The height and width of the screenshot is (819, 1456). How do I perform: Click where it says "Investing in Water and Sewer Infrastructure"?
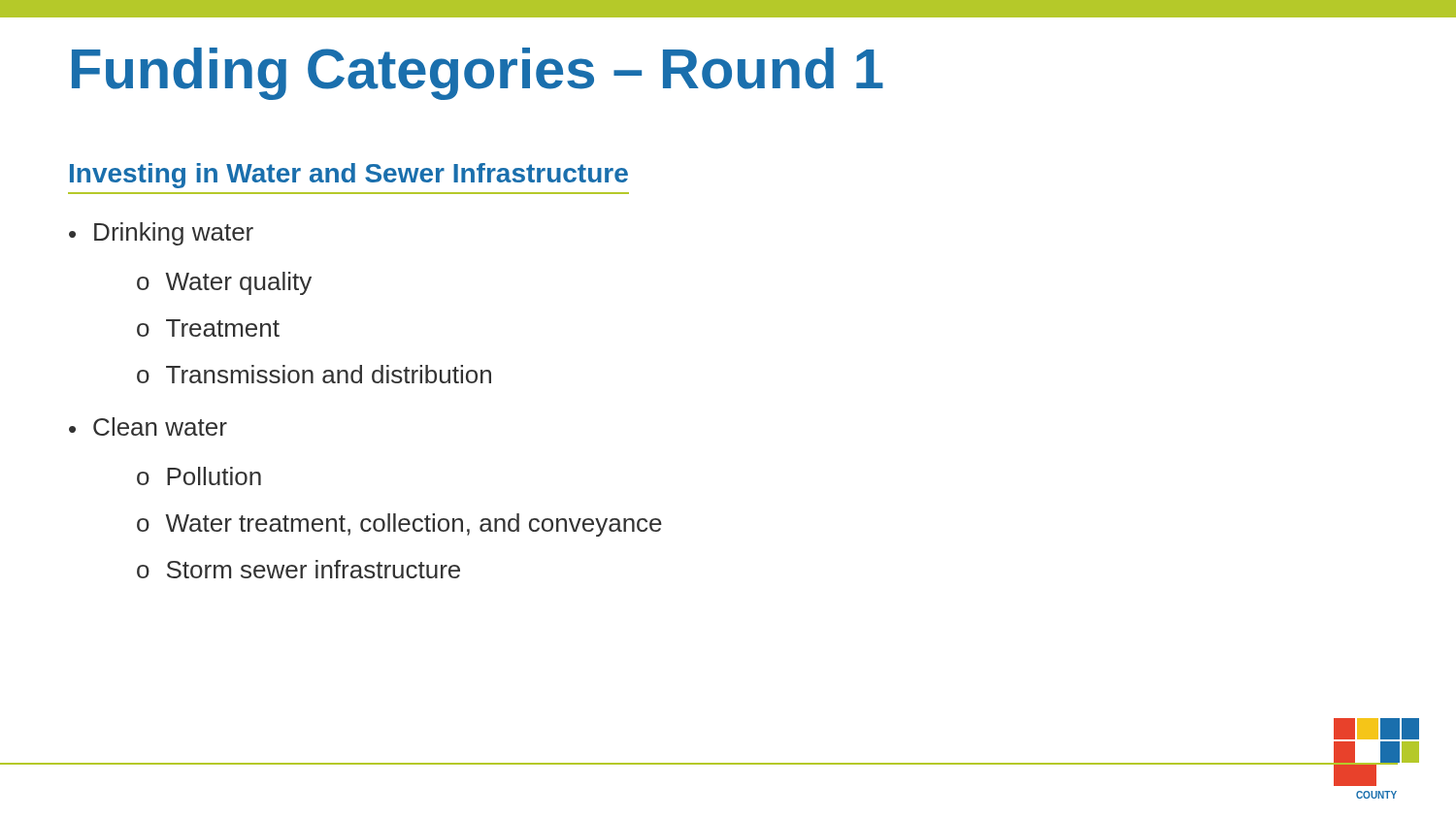(x=348, y=176)
